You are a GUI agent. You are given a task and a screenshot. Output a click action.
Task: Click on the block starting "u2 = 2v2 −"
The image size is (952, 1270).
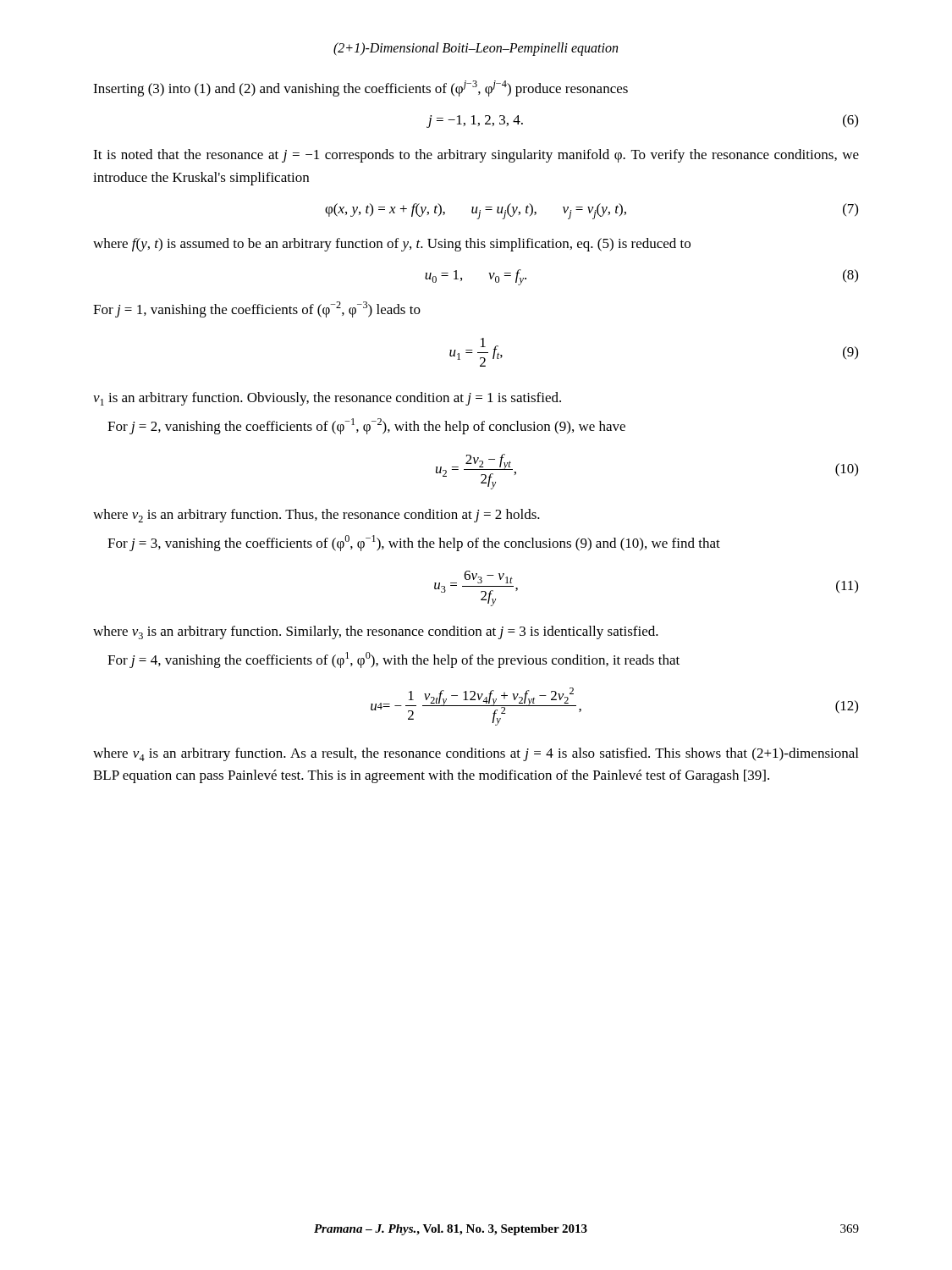point(488,469)
